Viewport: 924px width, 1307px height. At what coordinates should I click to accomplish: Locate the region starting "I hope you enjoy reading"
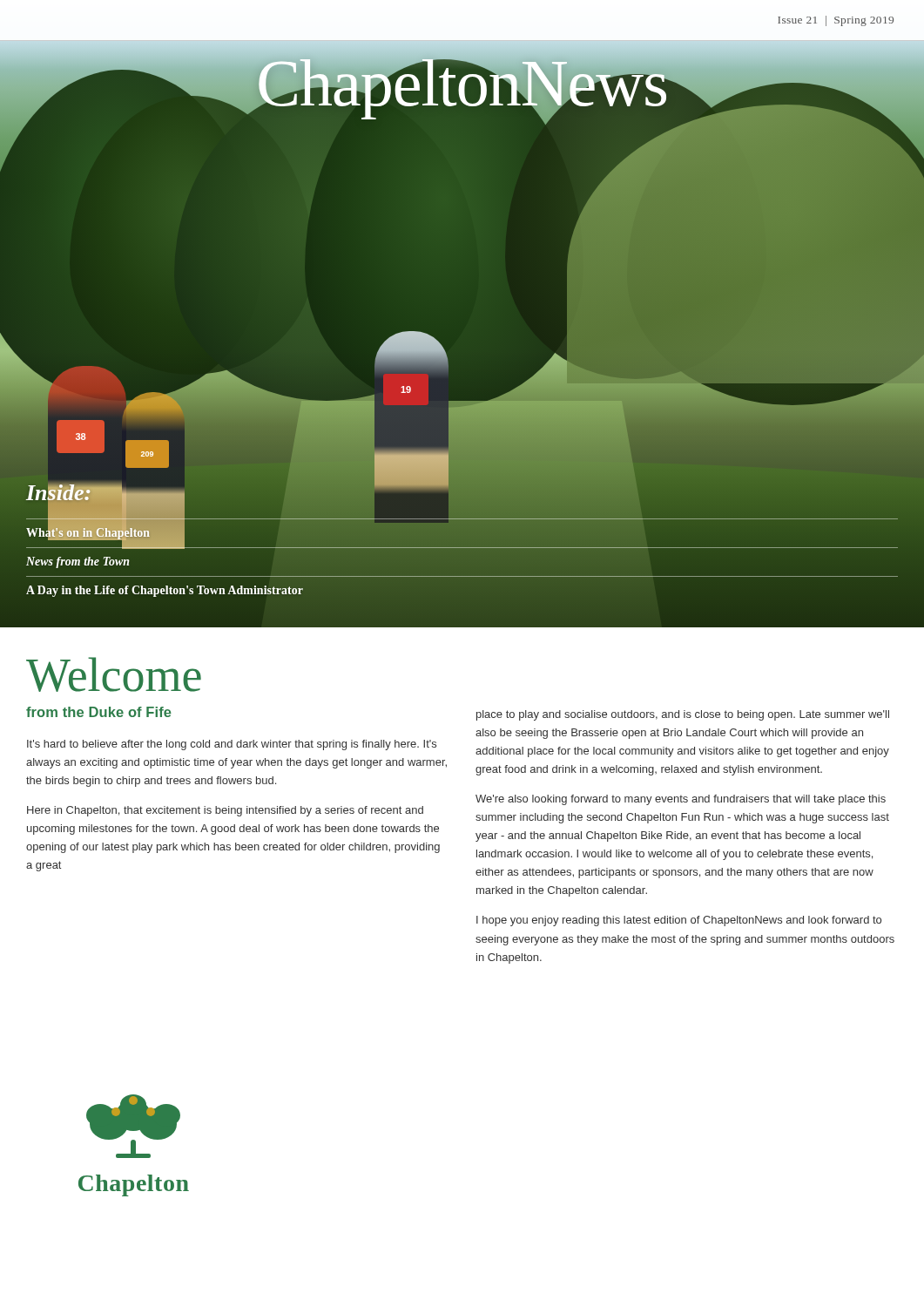coord(685,938)
